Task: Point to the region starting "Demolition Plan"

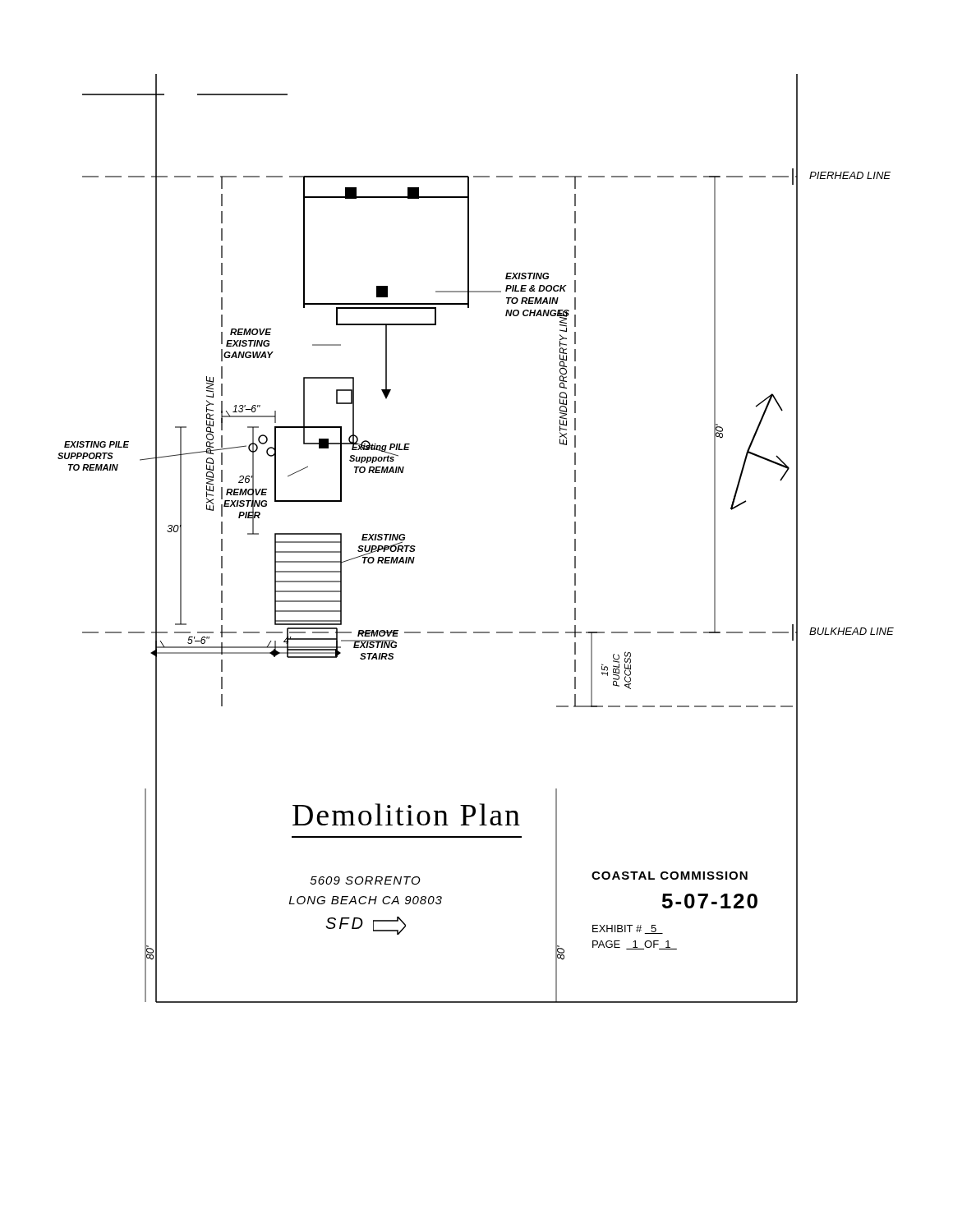Action: tap(407, 817)
